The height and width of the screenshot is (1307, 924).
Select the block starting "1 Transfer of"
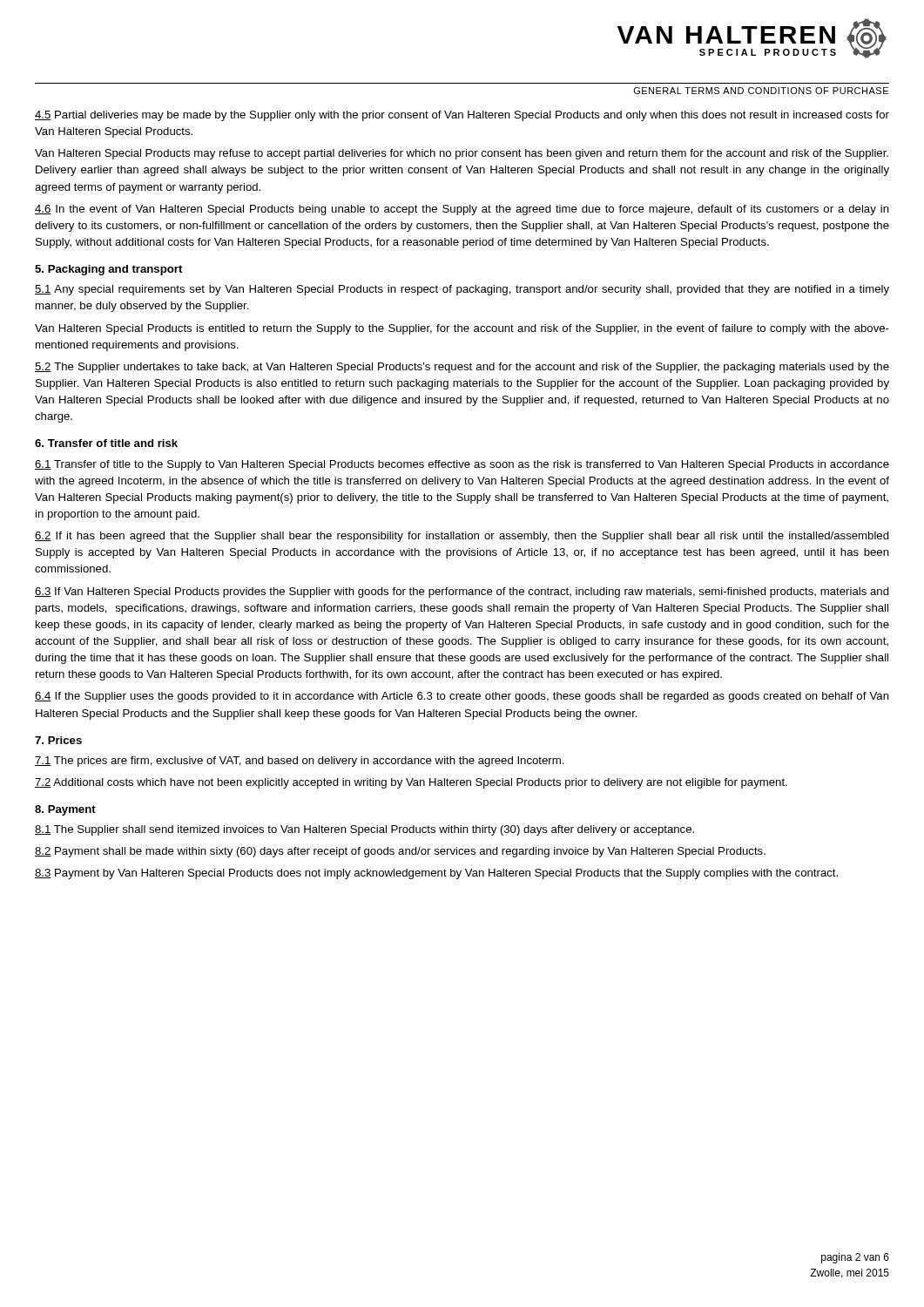462,489
